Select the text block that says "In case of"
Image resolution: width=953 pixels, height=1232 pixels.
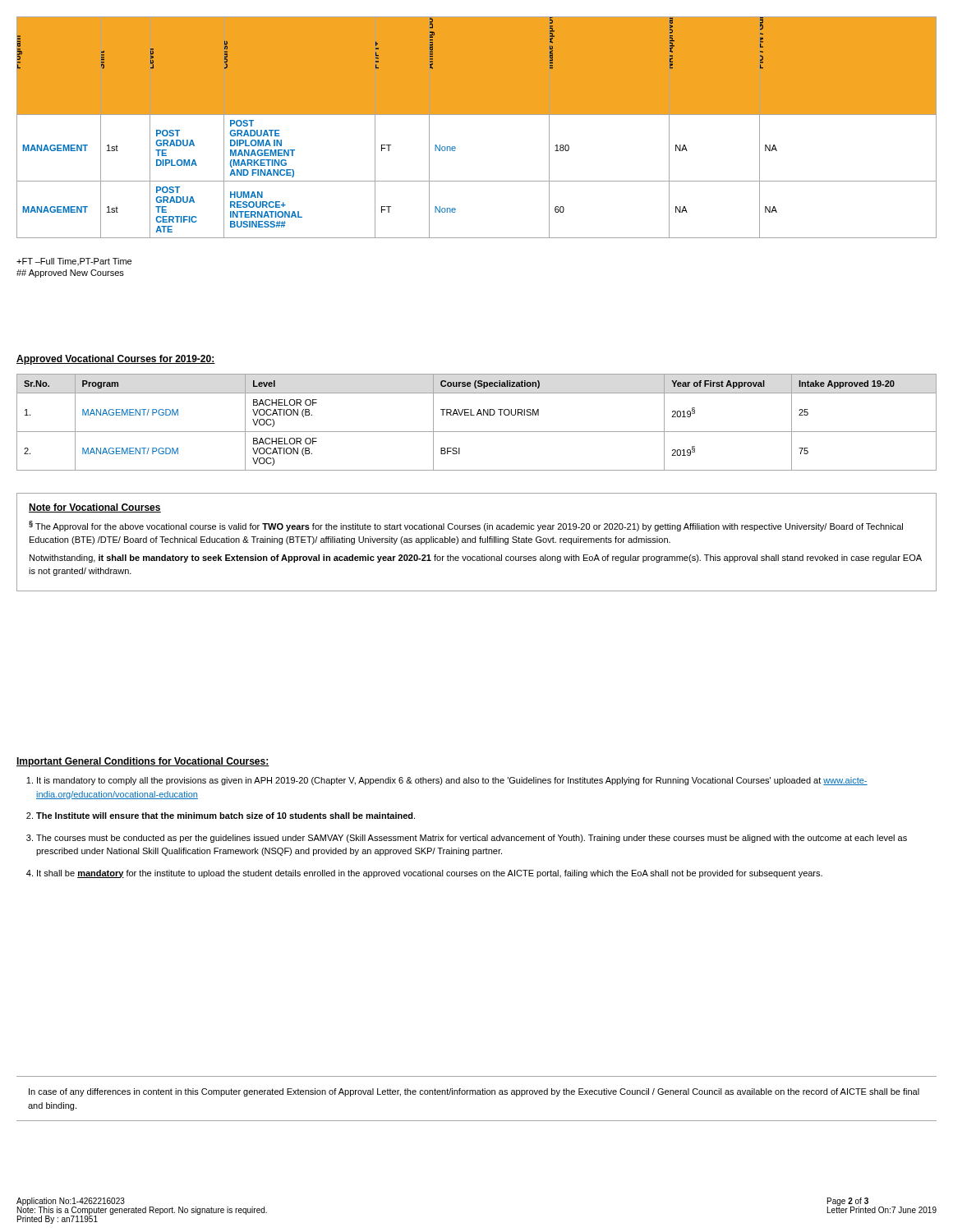coord(476,1099)
